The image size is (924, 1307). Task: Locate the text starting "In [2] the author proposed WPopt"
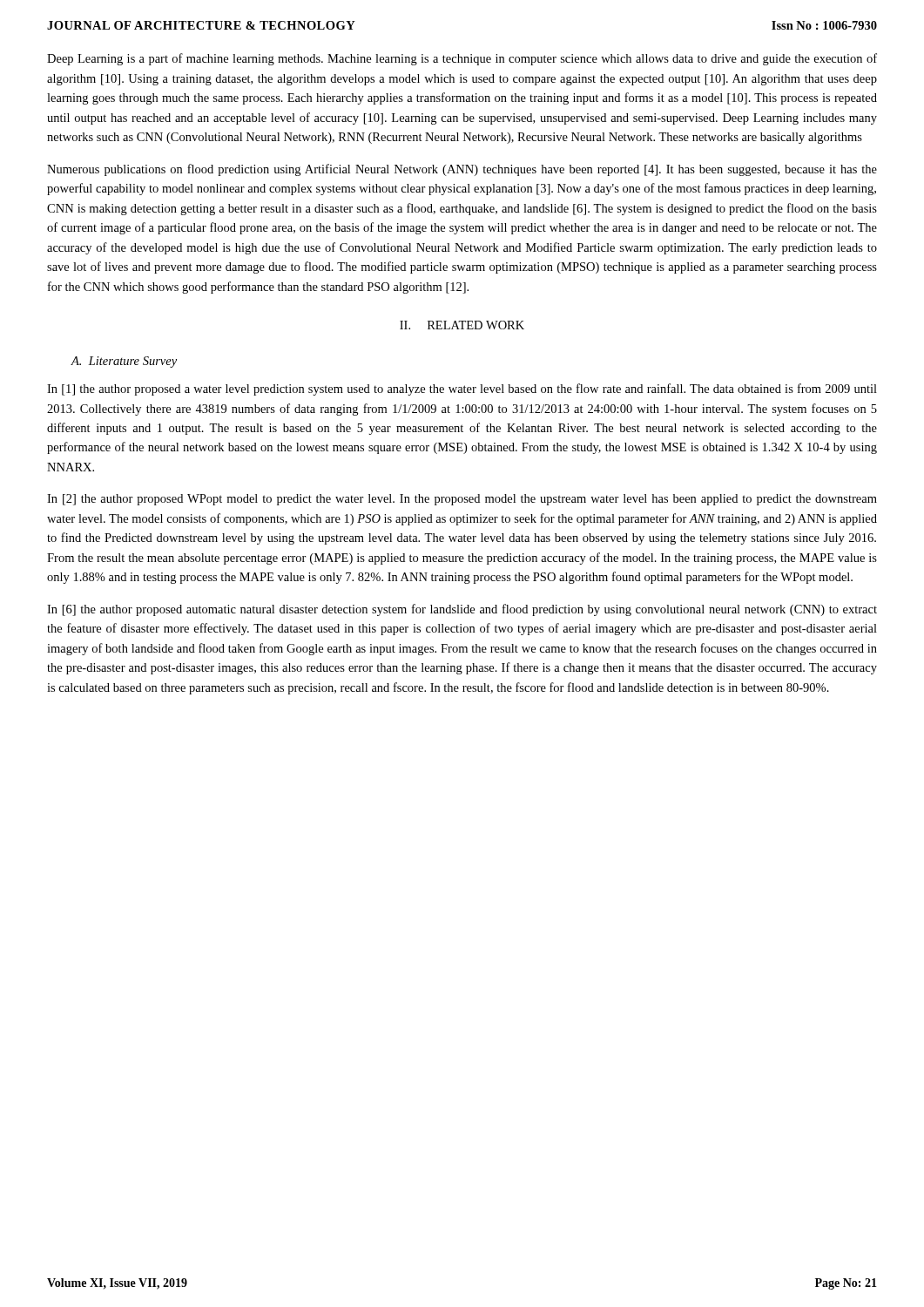(462, 538)
